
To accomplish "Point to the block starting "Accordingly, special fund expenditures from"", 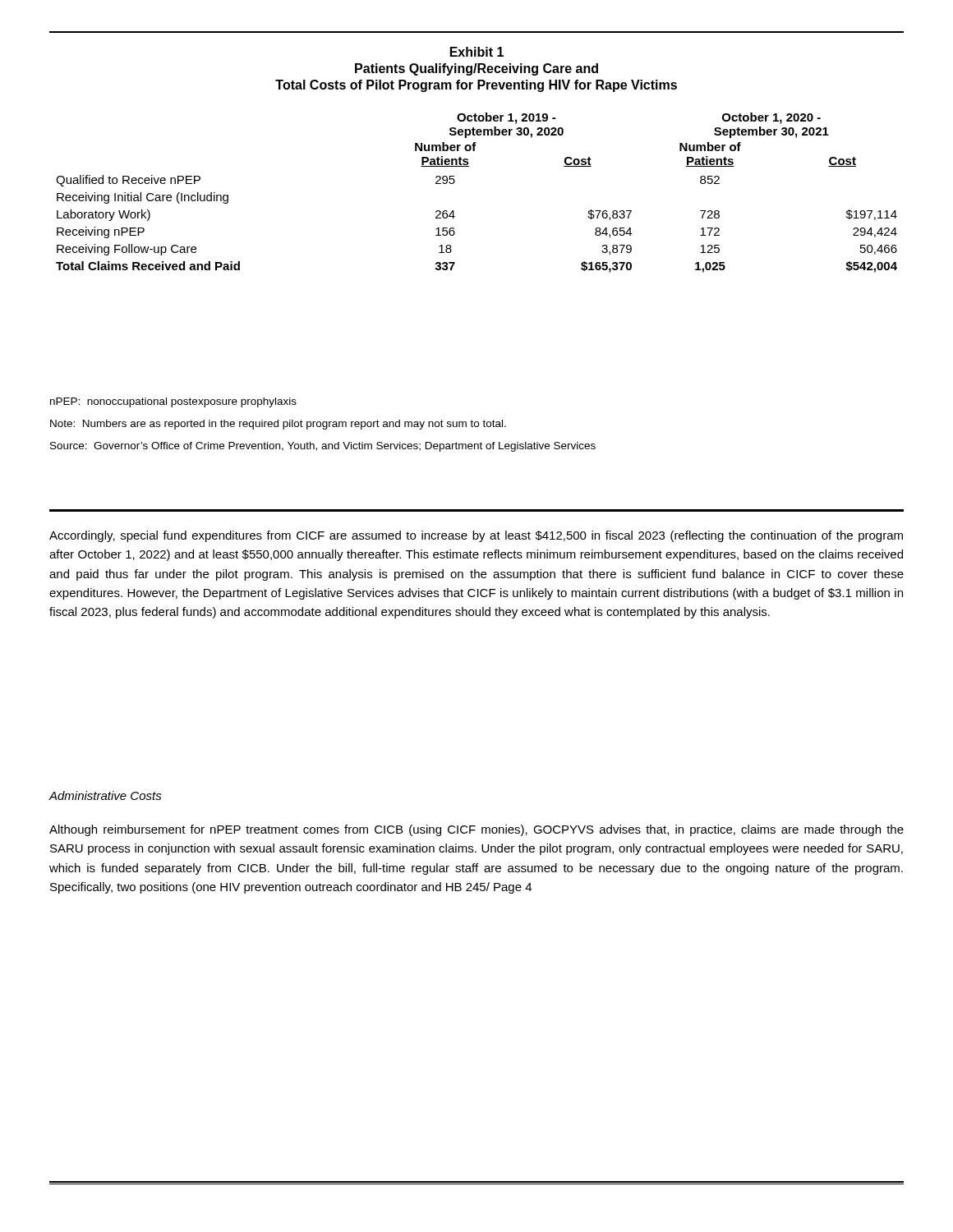I will click(476, 573).
